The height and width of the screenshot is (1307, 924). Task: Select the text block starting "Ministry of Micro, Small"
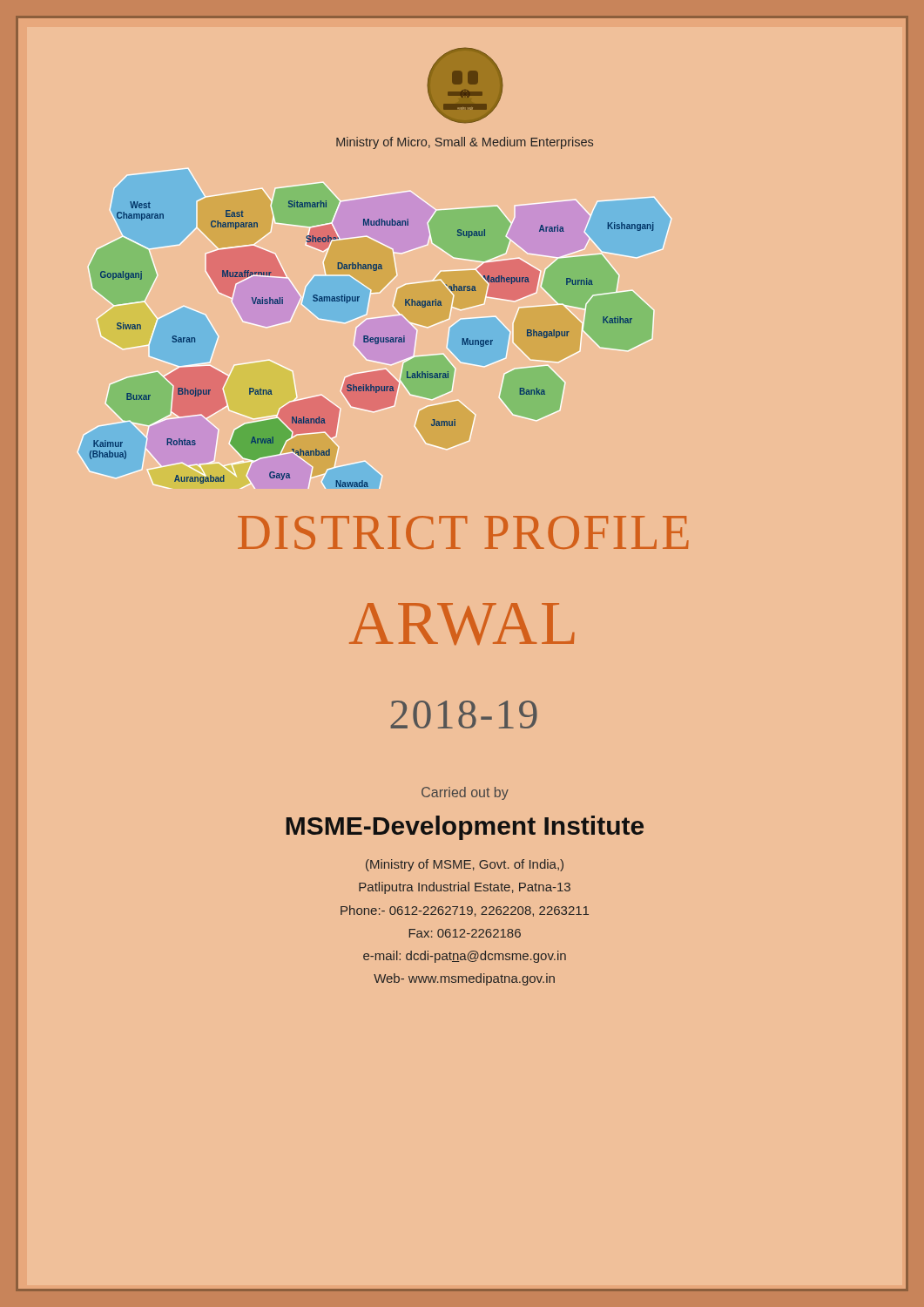point(465,151)
